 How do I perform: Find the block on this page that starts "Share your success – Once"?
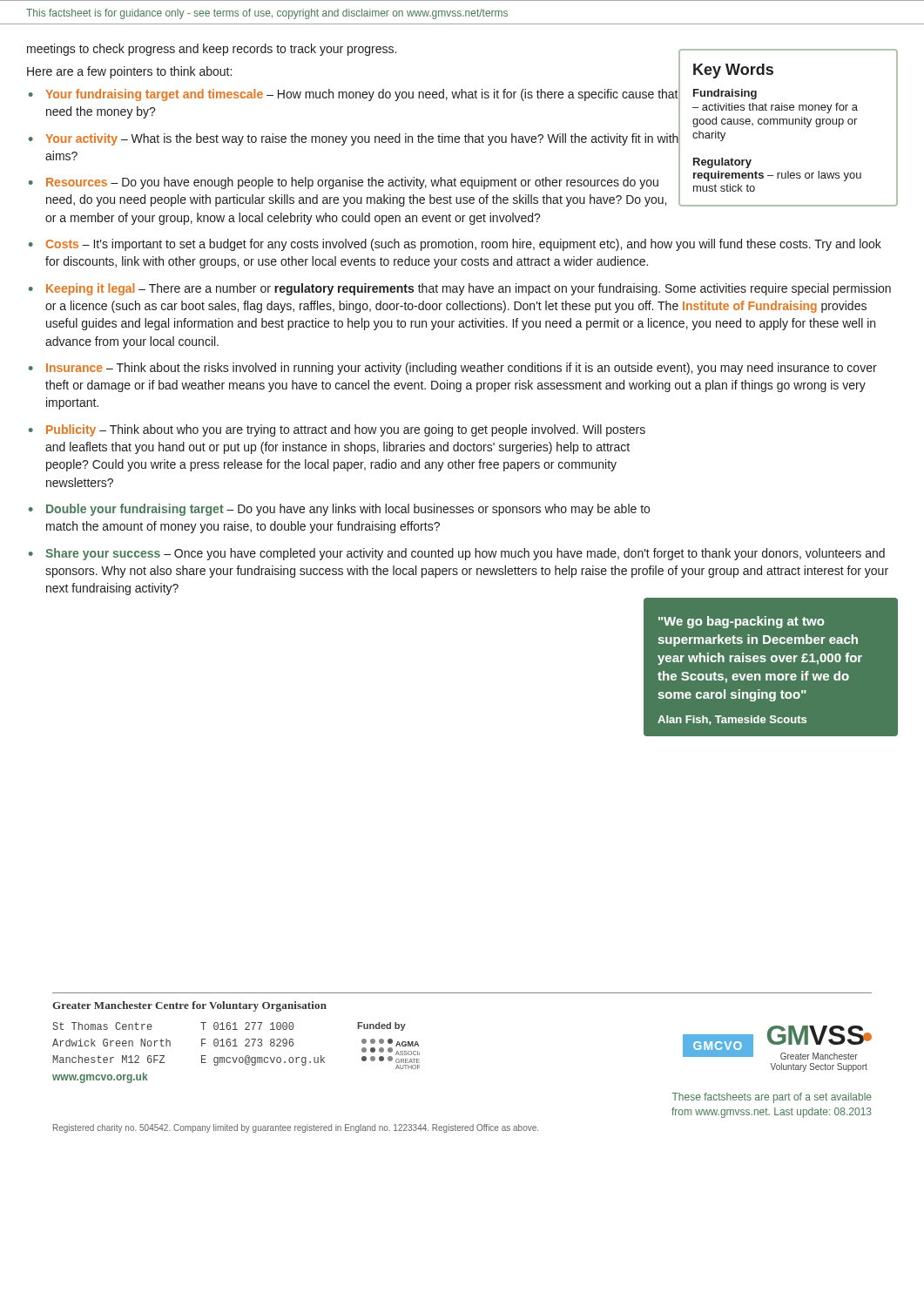pos(467,571)
